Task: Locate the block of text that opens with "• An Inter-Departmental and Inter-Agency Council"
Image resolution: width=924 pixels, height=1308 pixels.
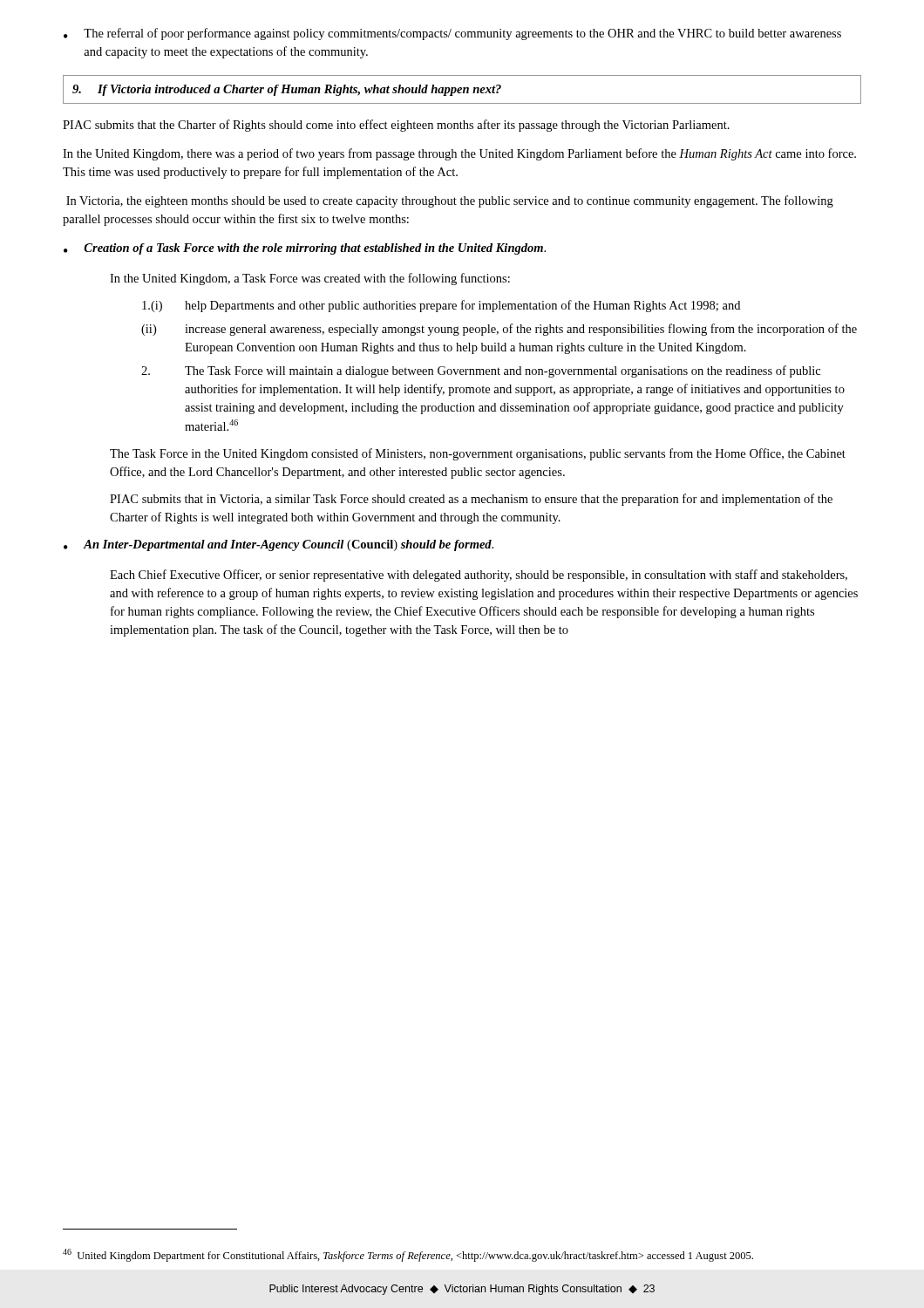Action: point(462,547)
